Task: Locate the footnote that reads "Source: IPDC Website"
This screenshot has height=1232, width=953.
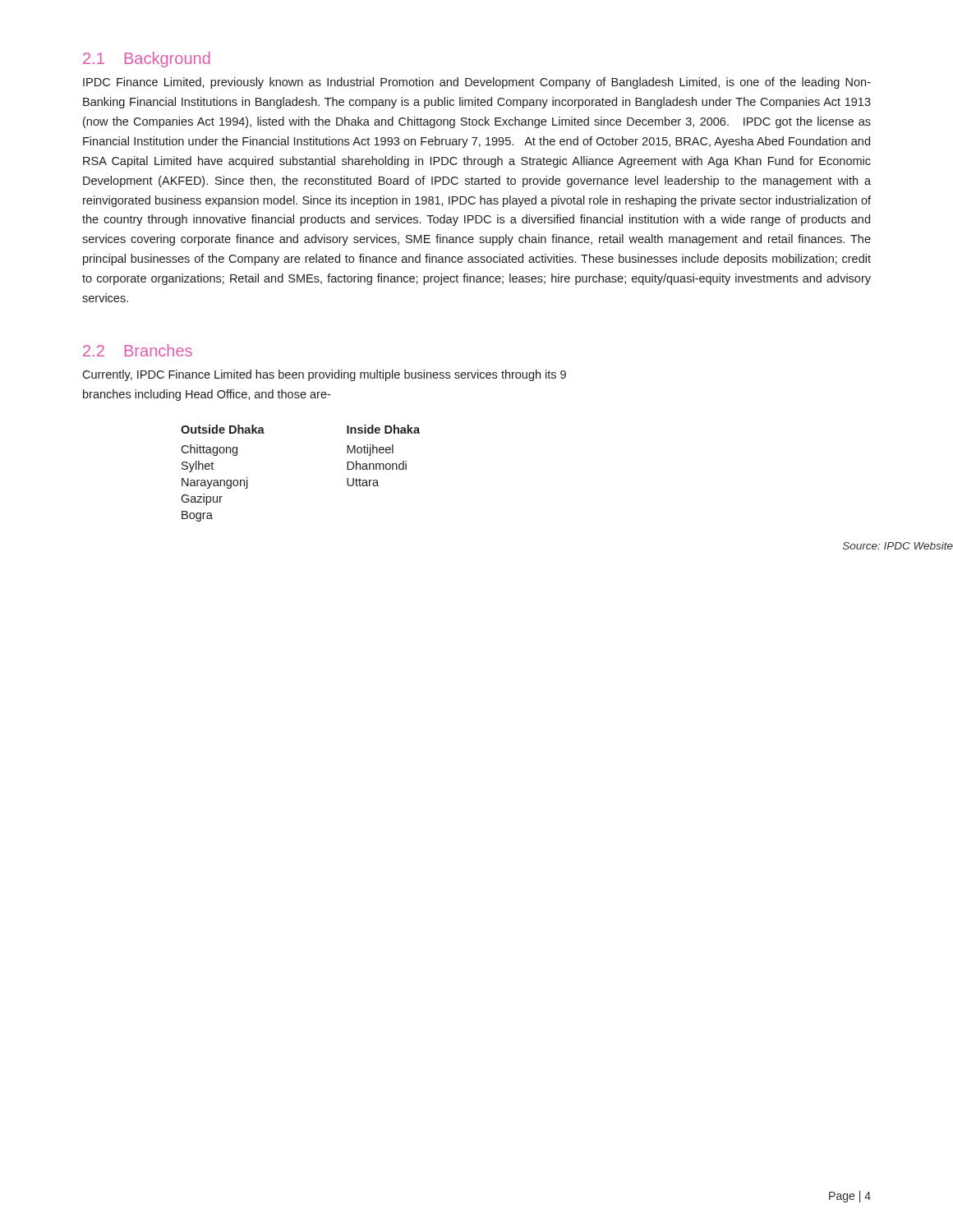Action: click(898, 546)
